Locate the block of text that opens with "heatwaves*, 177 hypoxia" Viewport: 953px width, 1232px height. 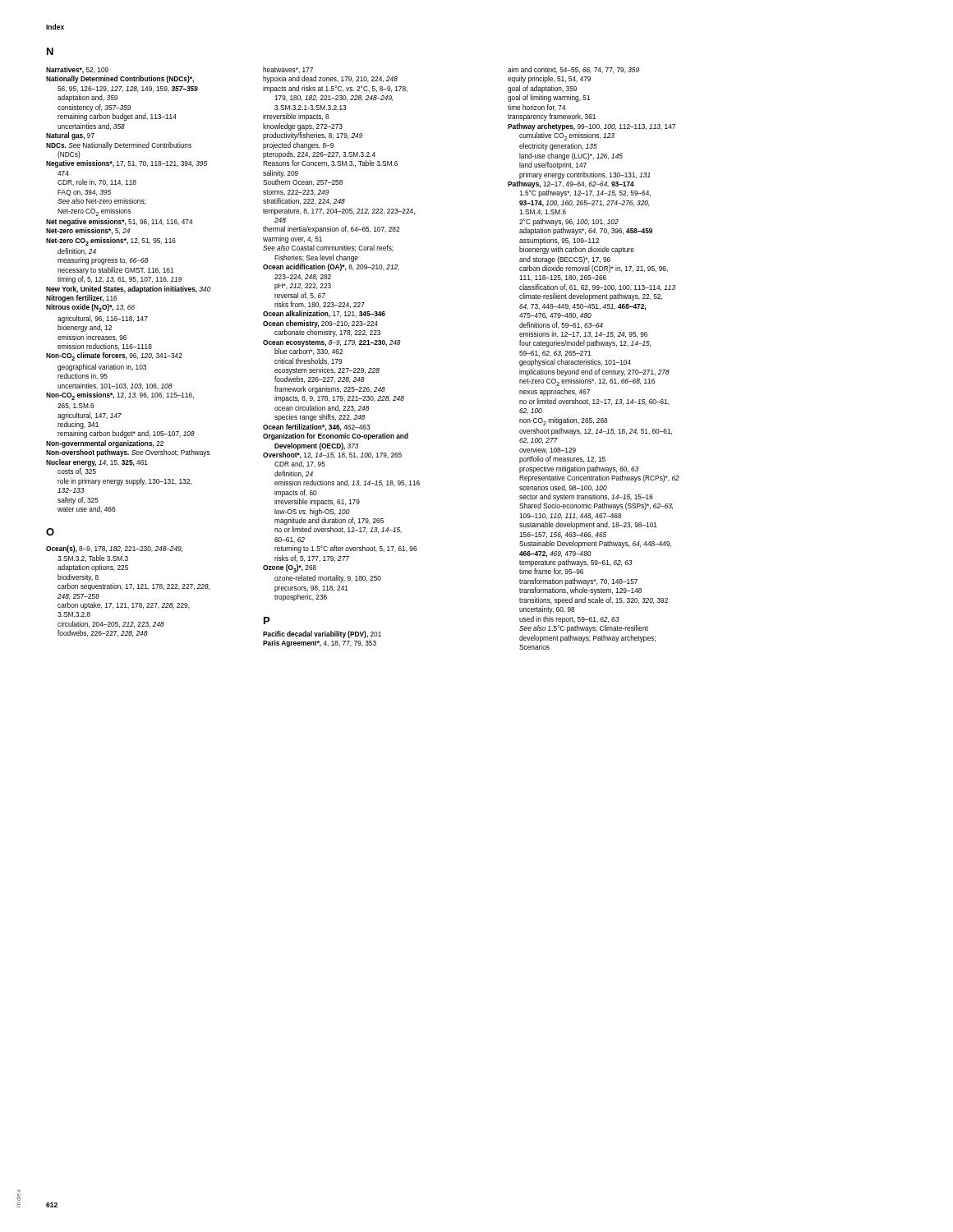point(373,357)
